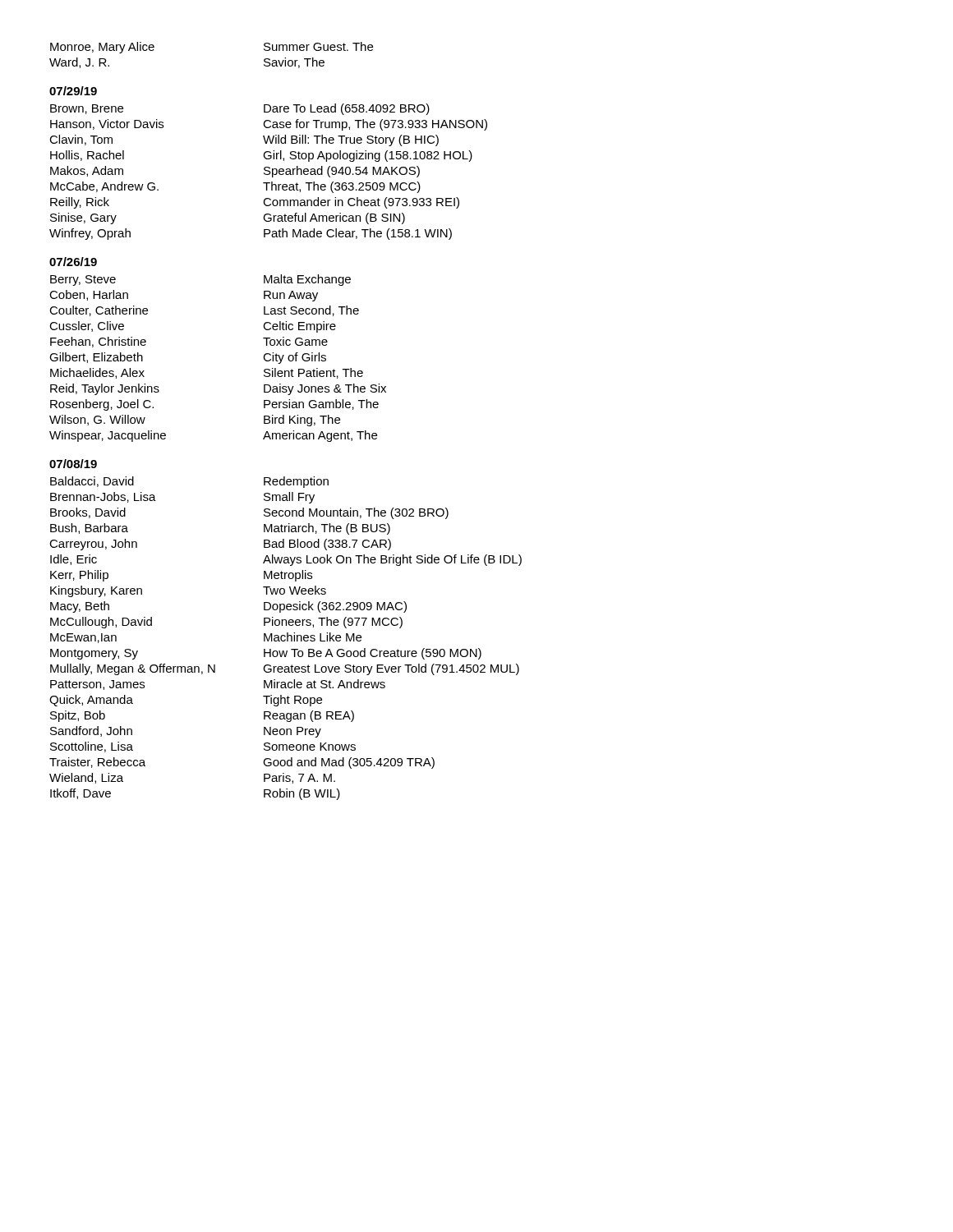Click where it says "Rosenberg, Joel C. Persian Gamble, The"
953x1232 pixels.
click(x=104, y=405)
